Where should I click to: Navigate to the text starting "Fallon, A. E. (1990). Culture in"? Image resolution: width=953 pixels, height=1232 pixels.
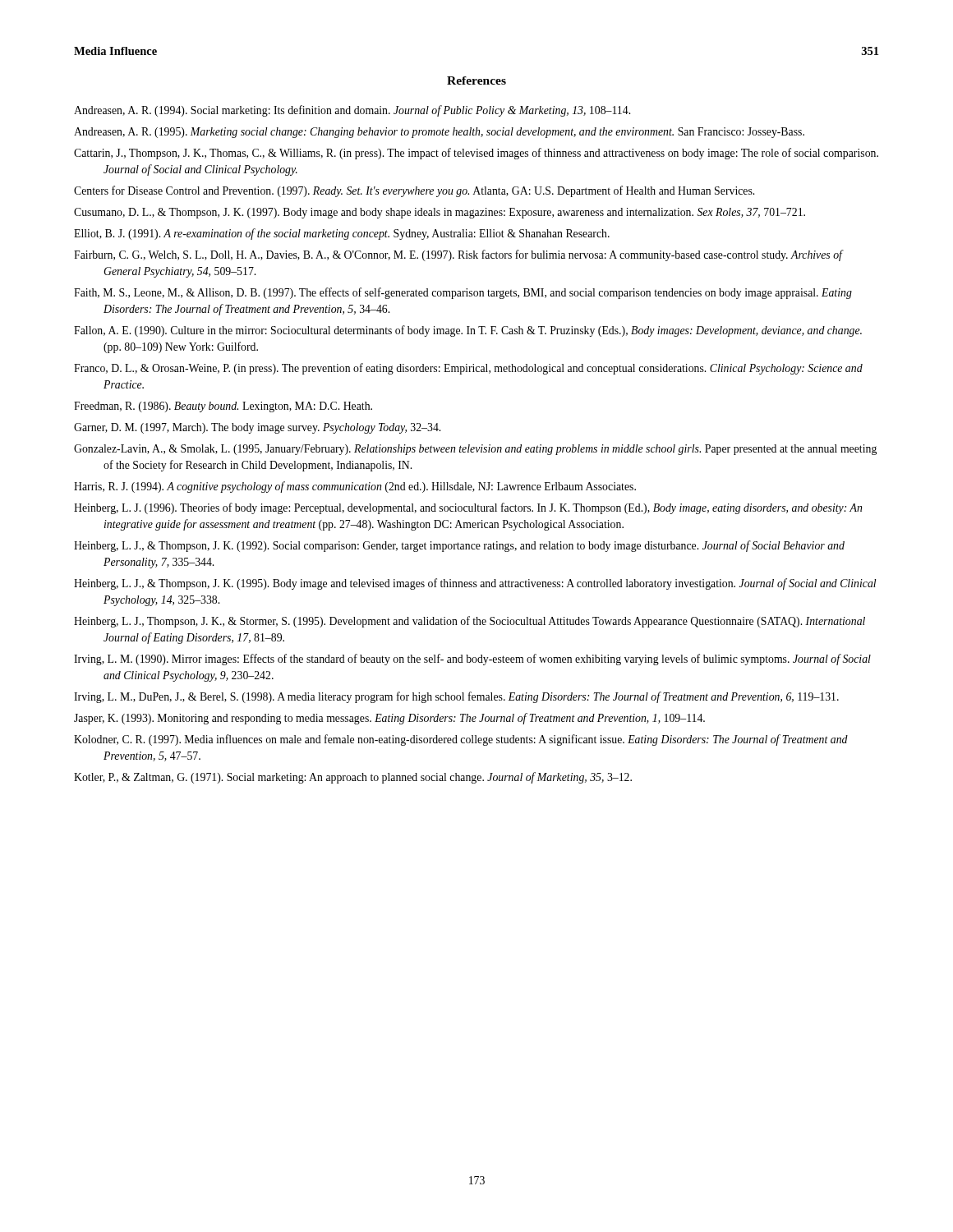(468, 339)
